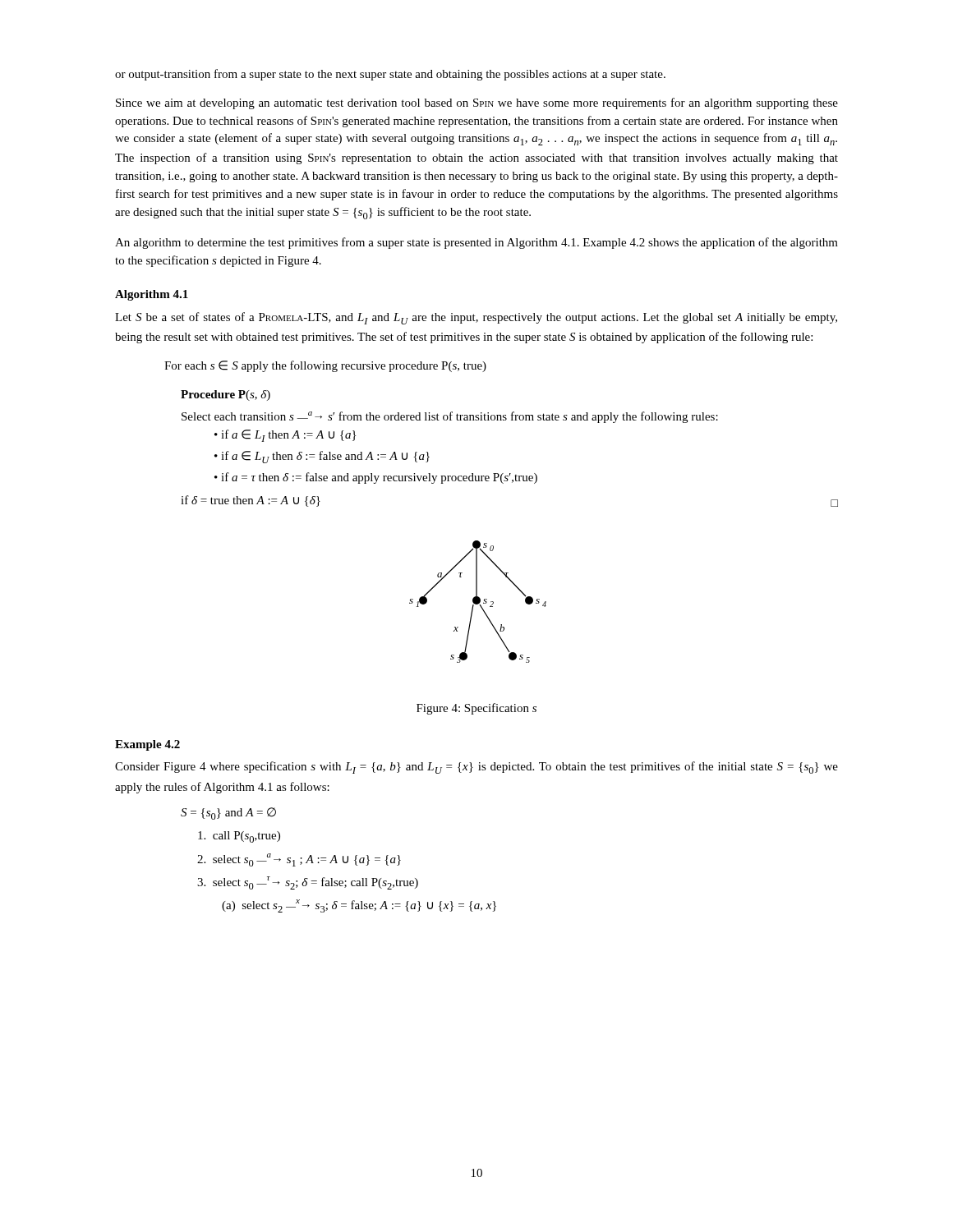Find the passage starting "S = {s0} and"
The width and height of the screenshot is (953, 1232).
229,814
